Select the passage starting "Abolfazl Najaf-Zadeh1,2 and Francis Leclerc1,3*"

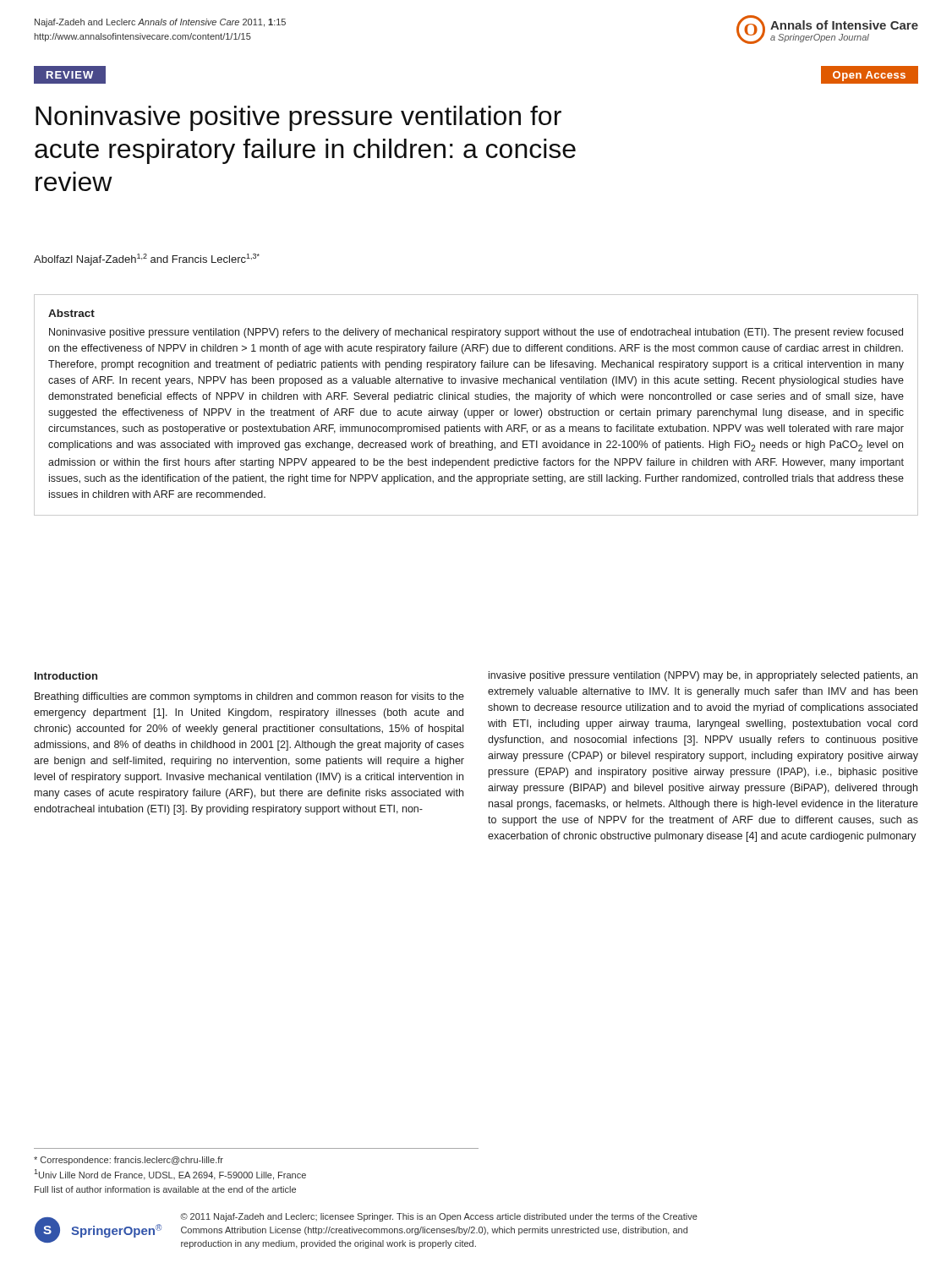(147, 259)
